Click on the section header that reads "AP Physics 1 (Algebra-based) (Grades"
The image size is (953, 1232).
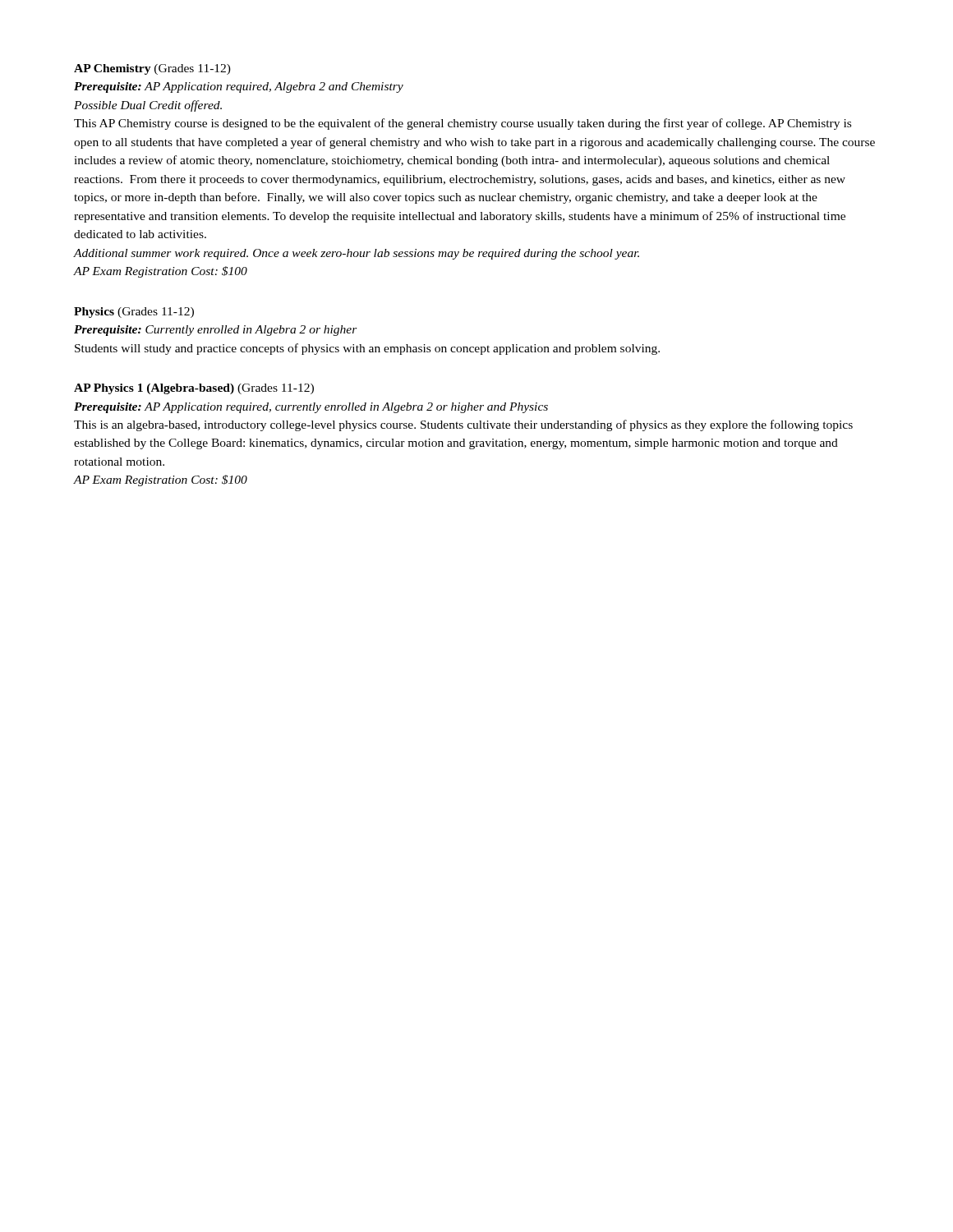pos(194,387)
